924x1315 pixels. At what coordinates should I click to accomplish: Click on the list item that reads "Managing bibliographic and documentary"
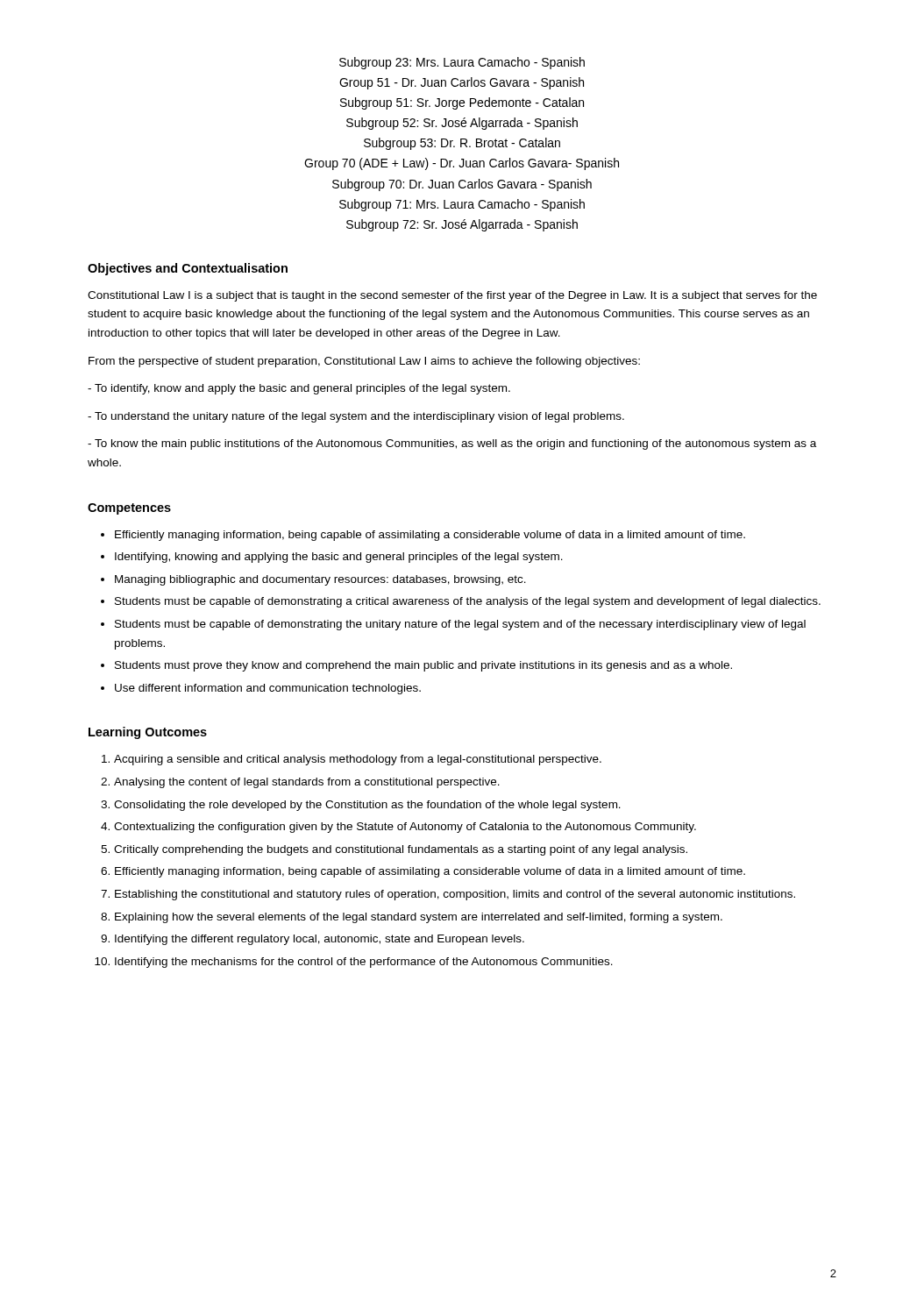320,579
